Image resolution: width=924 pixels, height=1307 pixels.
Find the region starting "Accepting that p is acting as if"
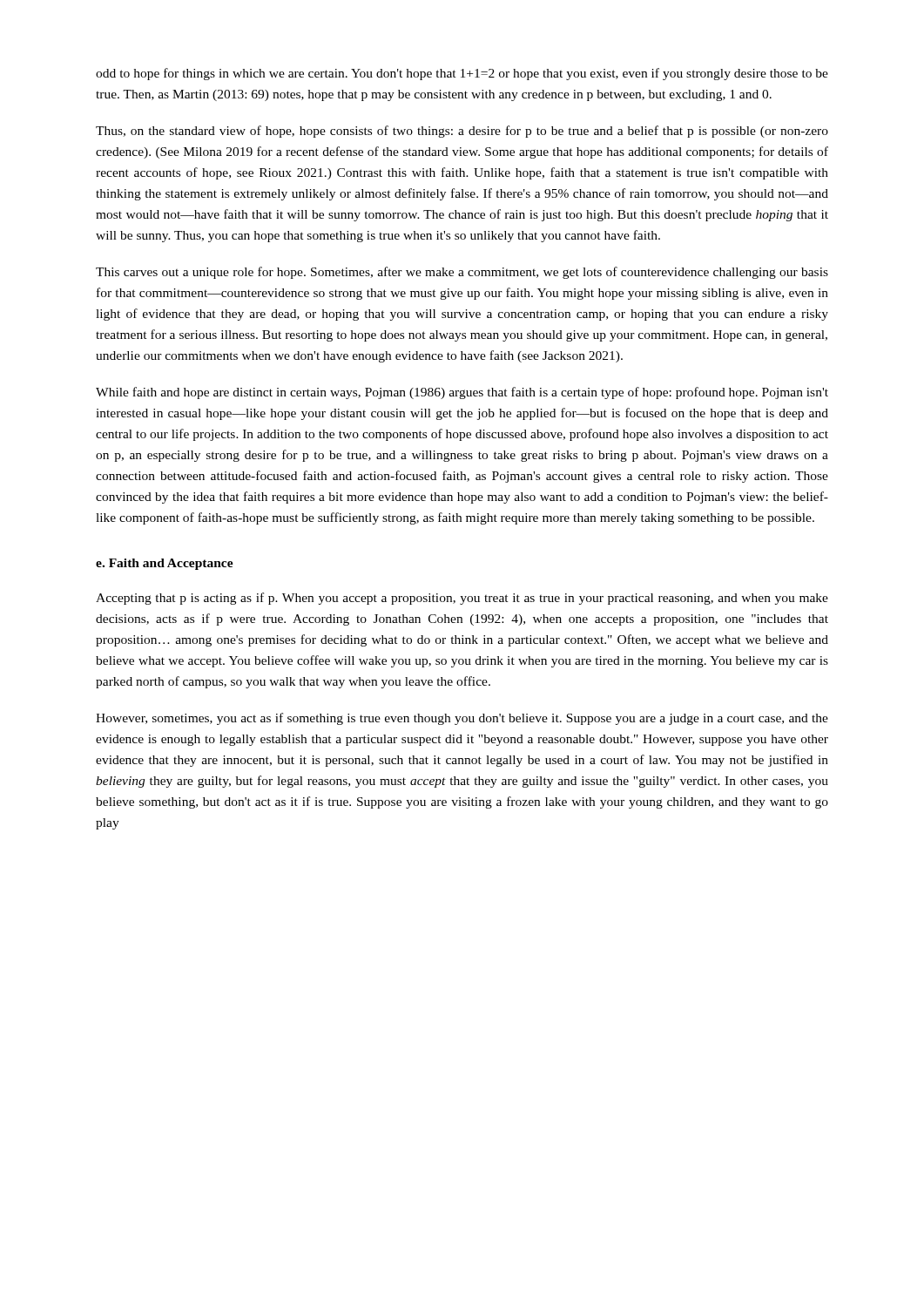462,639
